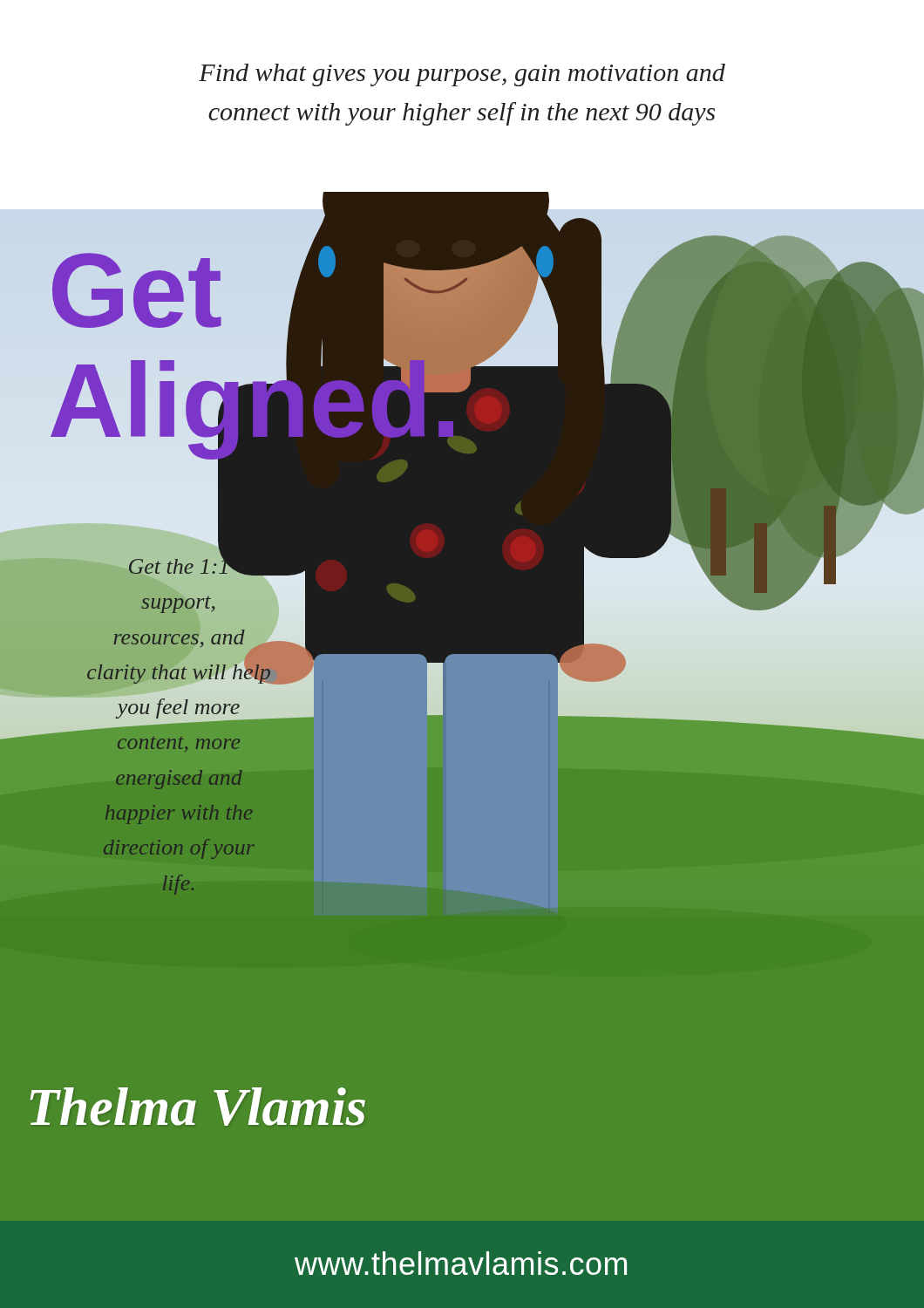Screen dimensions: 1308x924
Task: Find the title
Action: click(x=254, y=345)
